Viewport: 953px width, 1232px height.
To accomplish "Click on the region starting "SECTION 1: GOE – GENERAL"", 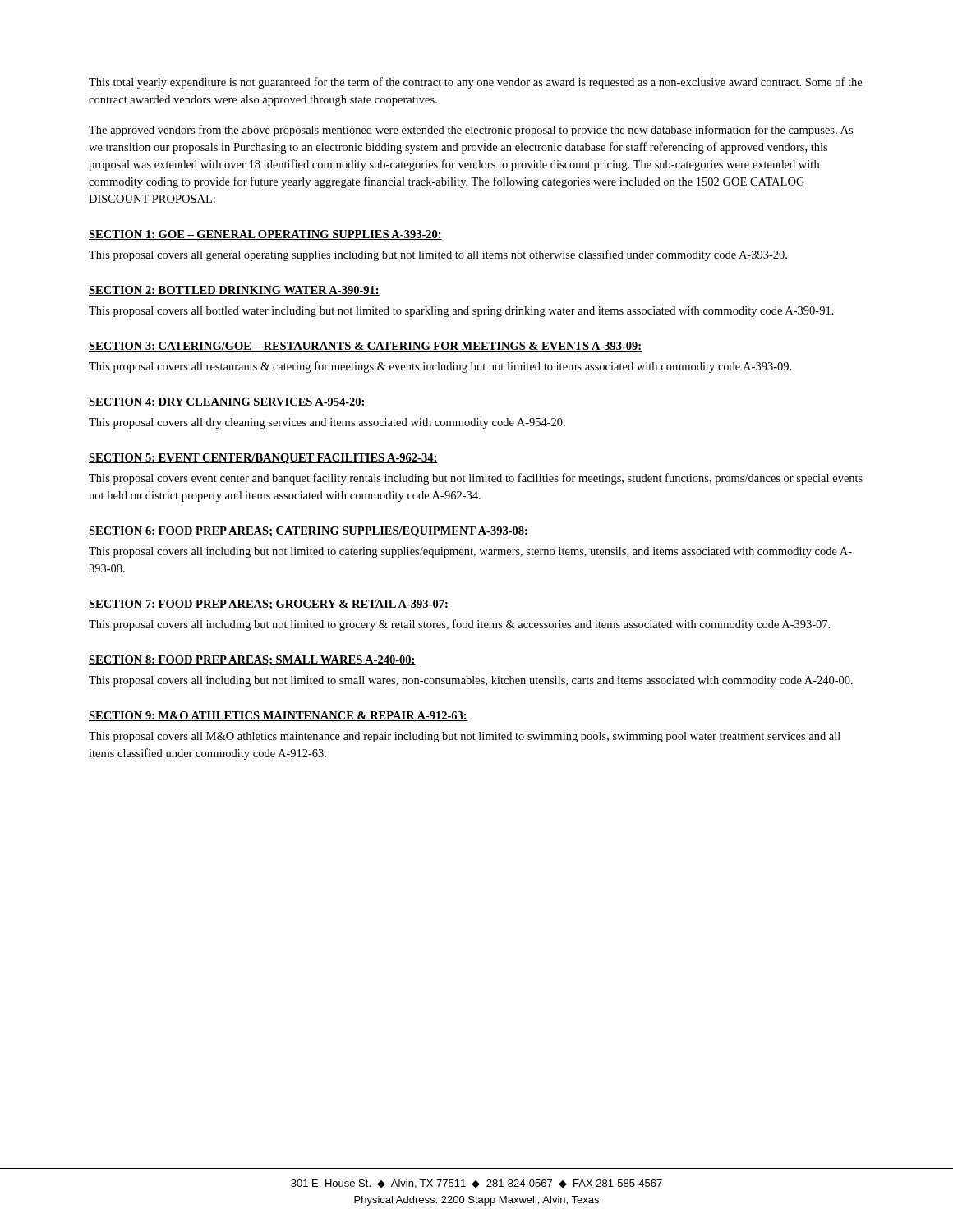I will (265, 234).
